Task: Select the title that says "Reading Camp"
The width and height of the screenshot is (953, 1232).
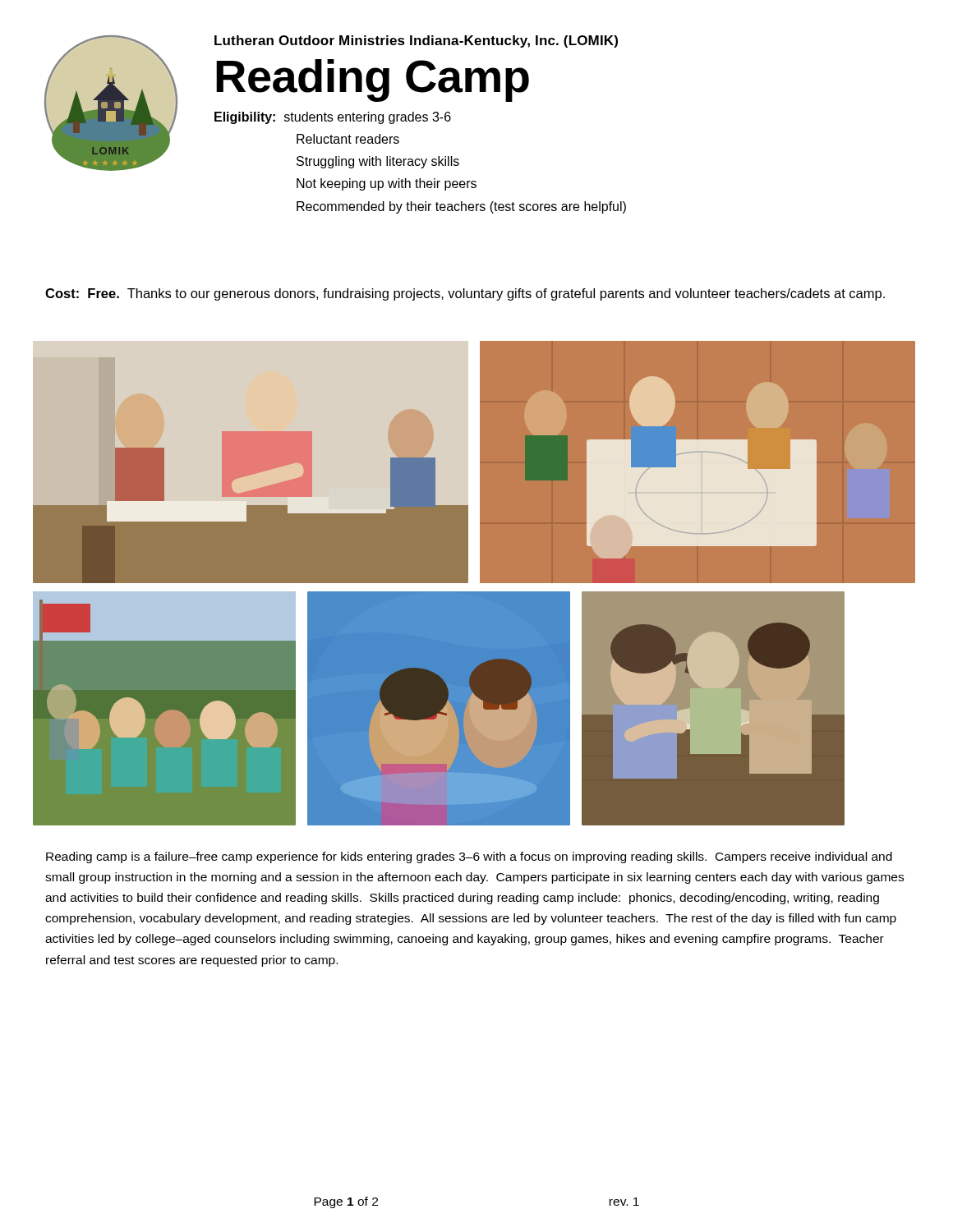Action: point(372,77)
